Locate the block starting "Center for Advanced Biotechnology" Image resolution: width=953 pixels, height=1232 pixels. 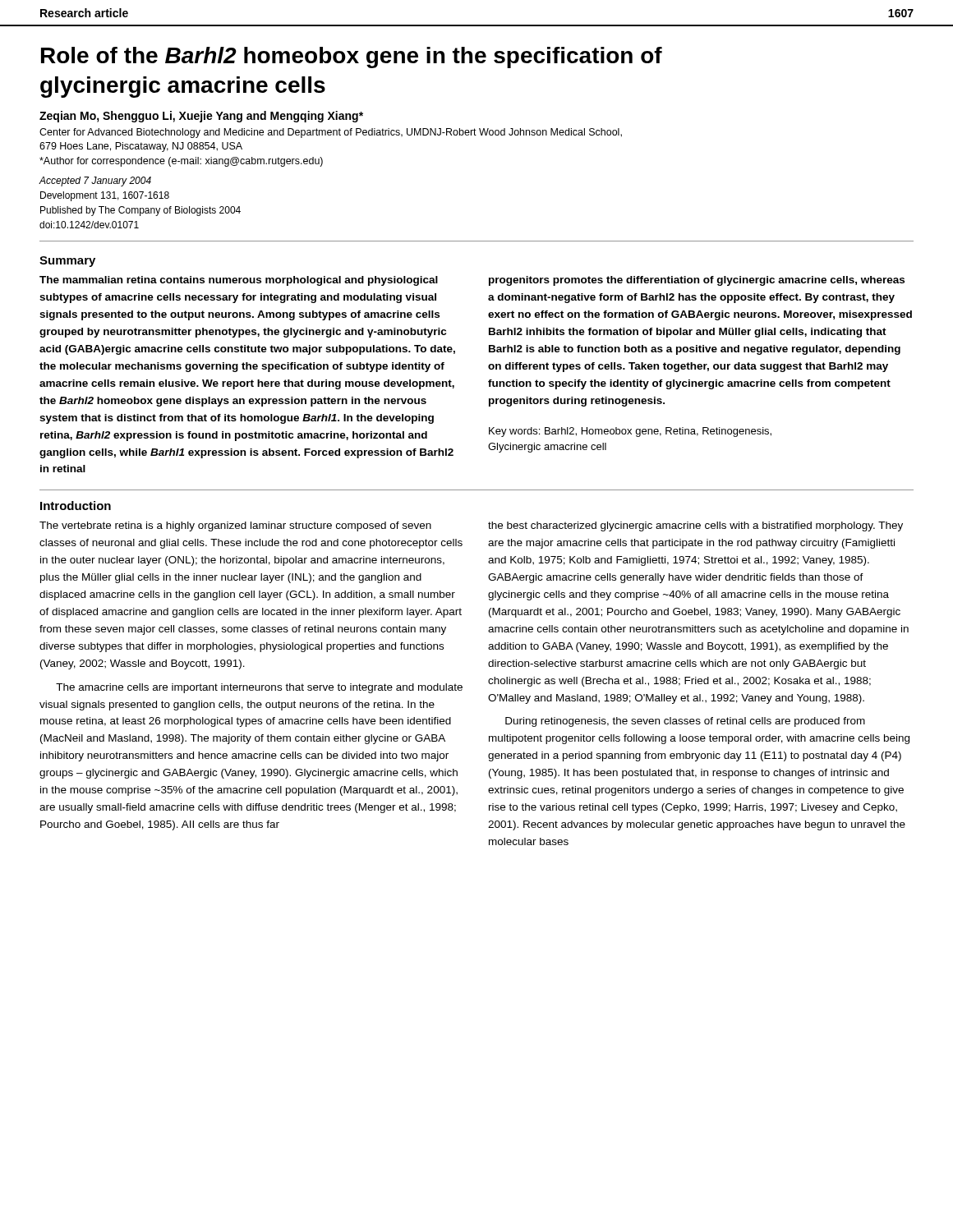point(331,146)
